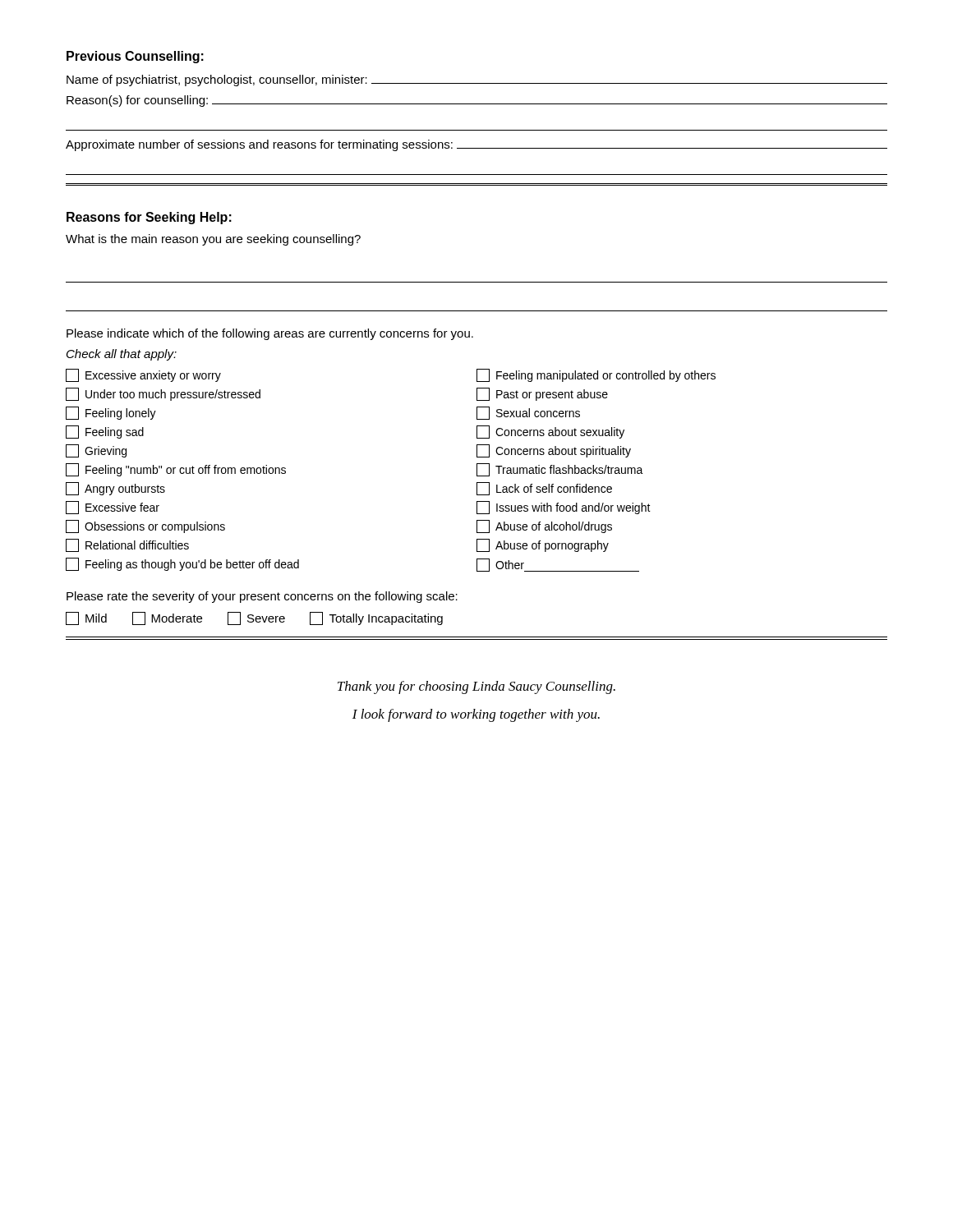953x1232 pixels.
Task: Navigate to the element starting "Check all that apply:"
Action: pyautogui.click(x=121, y=354)
